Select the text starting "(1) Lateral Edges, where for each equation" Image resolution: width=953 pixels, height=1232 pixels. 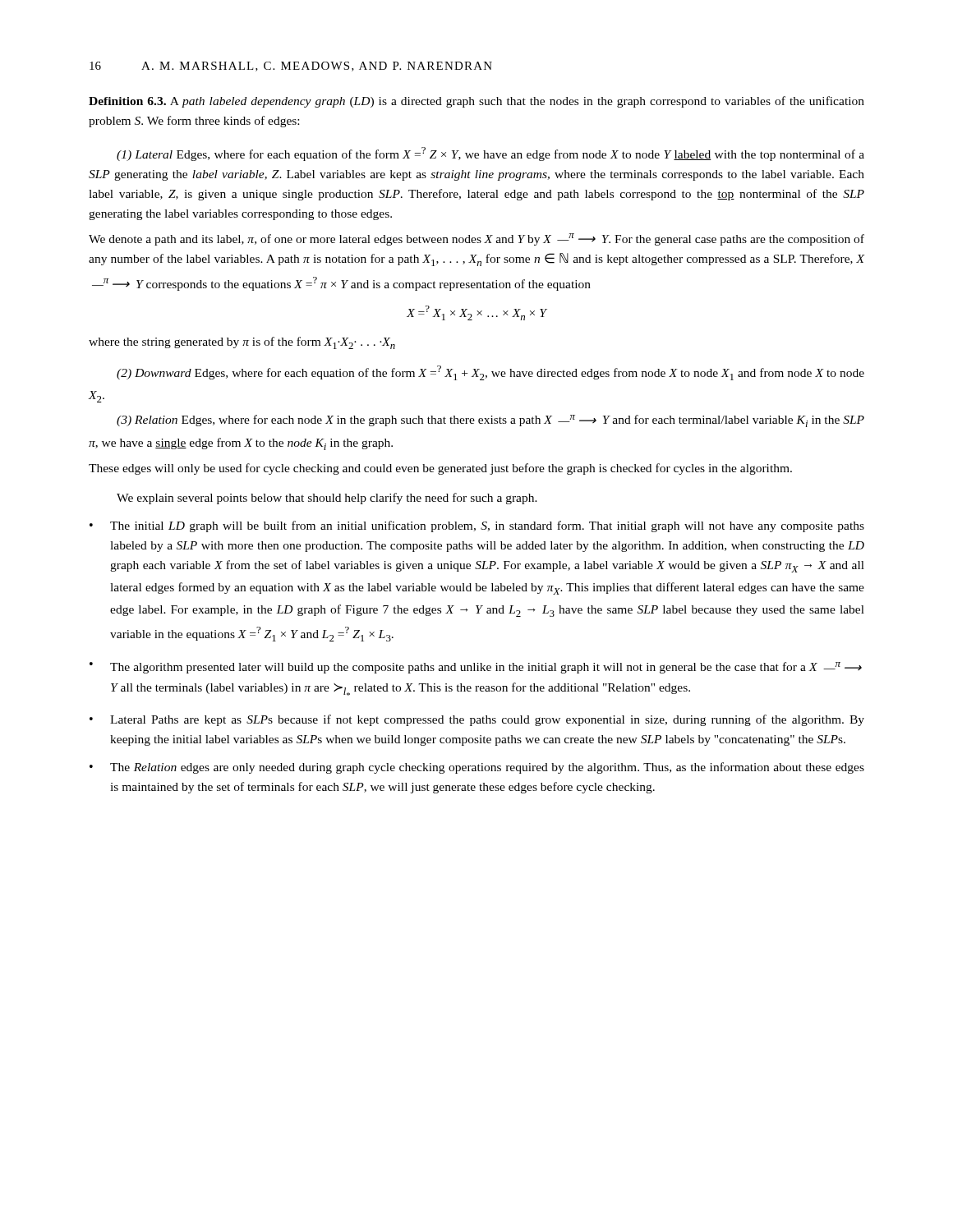click(x=490, y=154)
